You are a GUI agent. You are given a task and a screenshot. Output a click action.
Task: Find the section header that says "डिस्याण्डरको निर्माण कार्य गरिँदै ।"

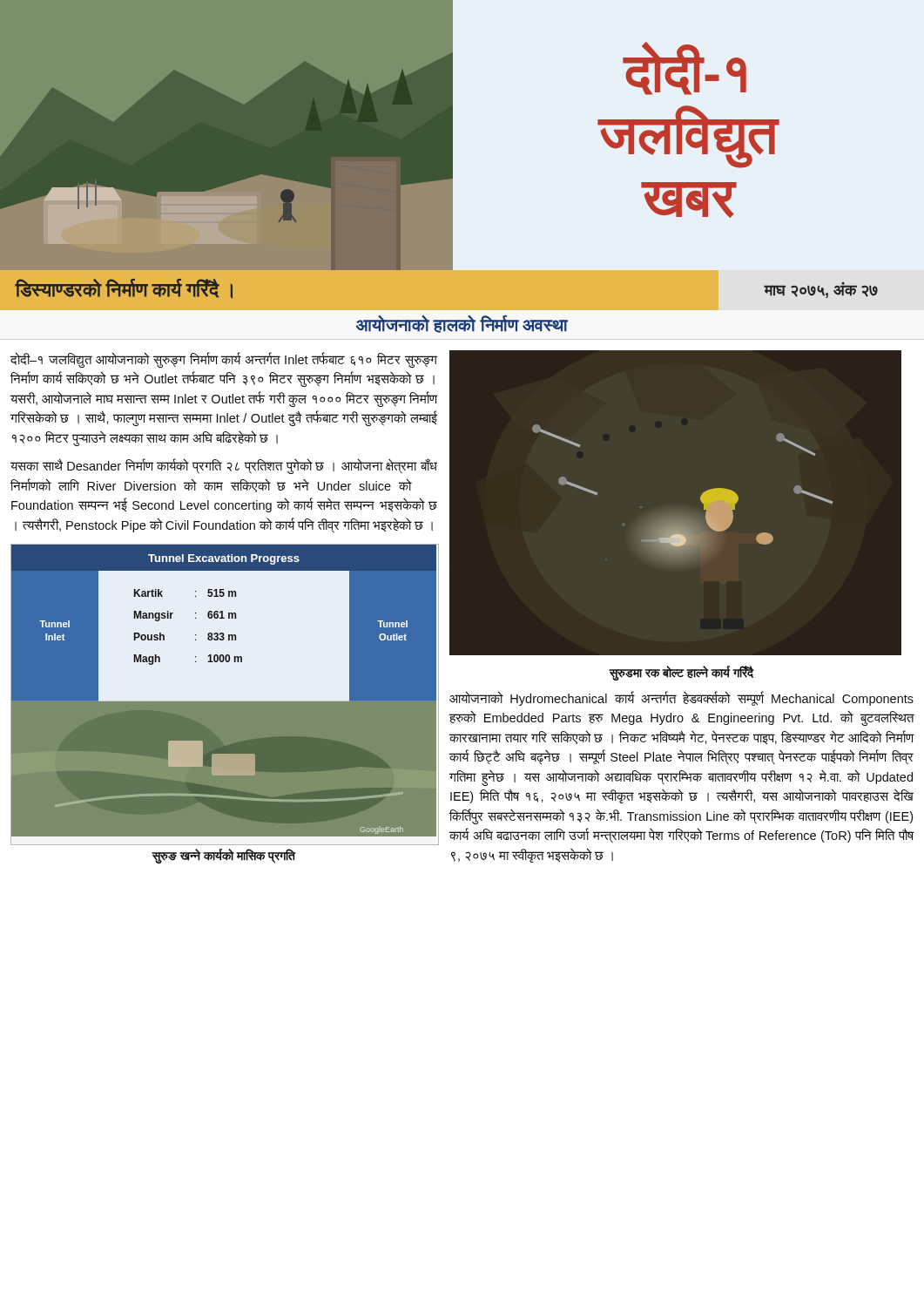(126, 290)
